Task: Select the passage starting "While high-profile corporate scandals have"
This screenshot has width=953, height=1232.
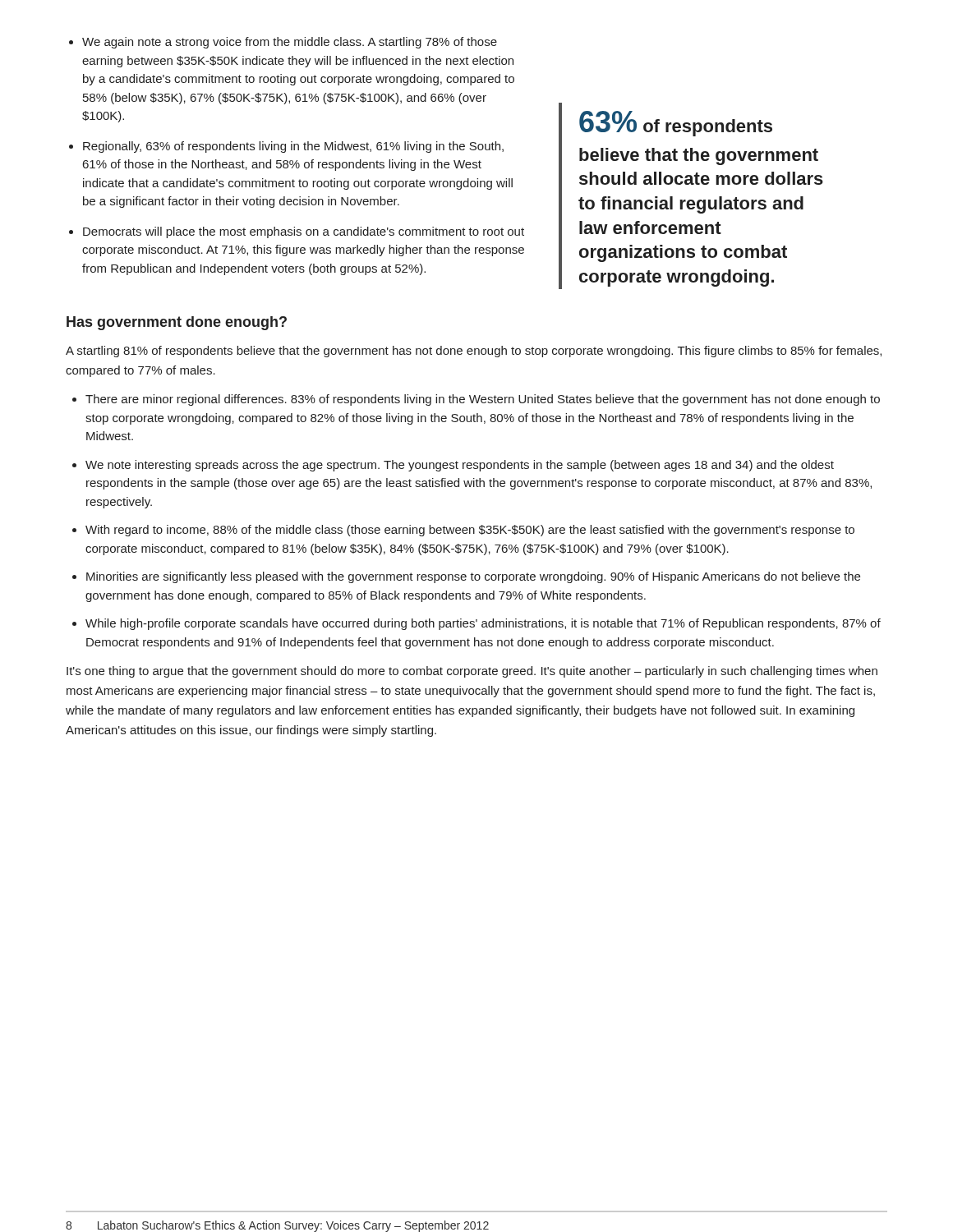Action: tap(486, 633)
